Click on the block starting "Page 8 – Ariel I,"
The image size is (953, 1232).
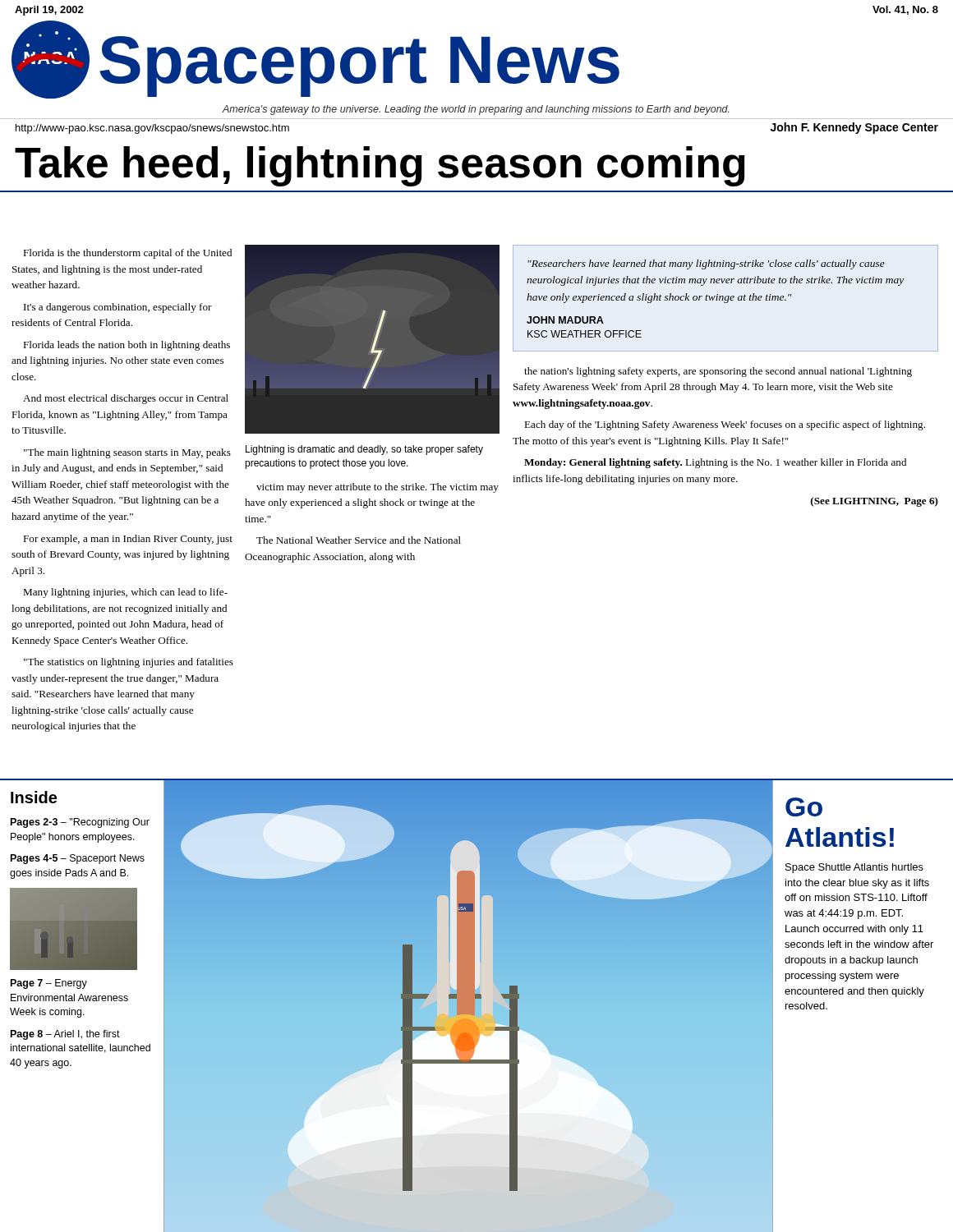coord(82,1049)
